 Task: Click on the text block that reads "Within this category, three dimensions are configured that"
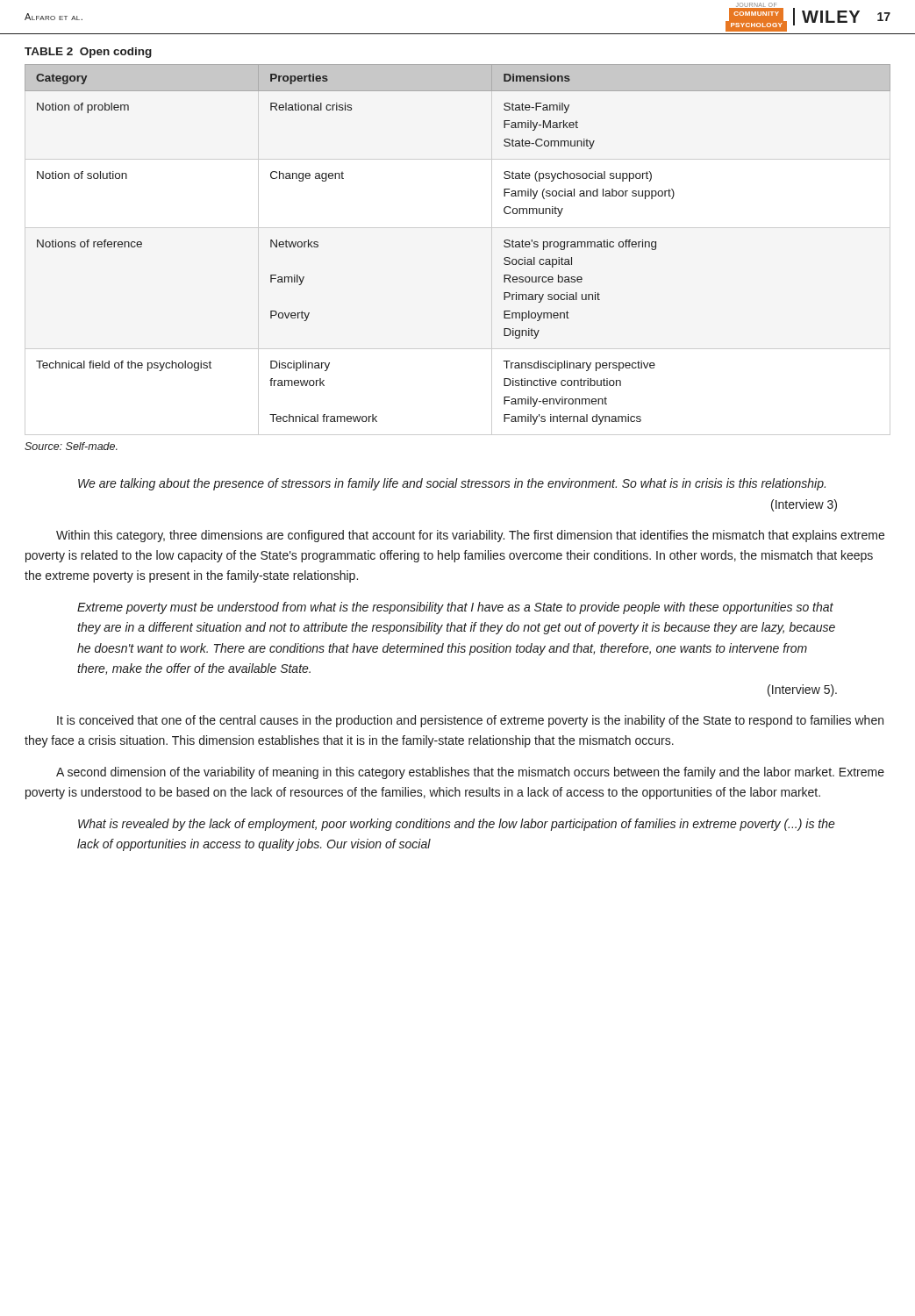tap(455, 556)
